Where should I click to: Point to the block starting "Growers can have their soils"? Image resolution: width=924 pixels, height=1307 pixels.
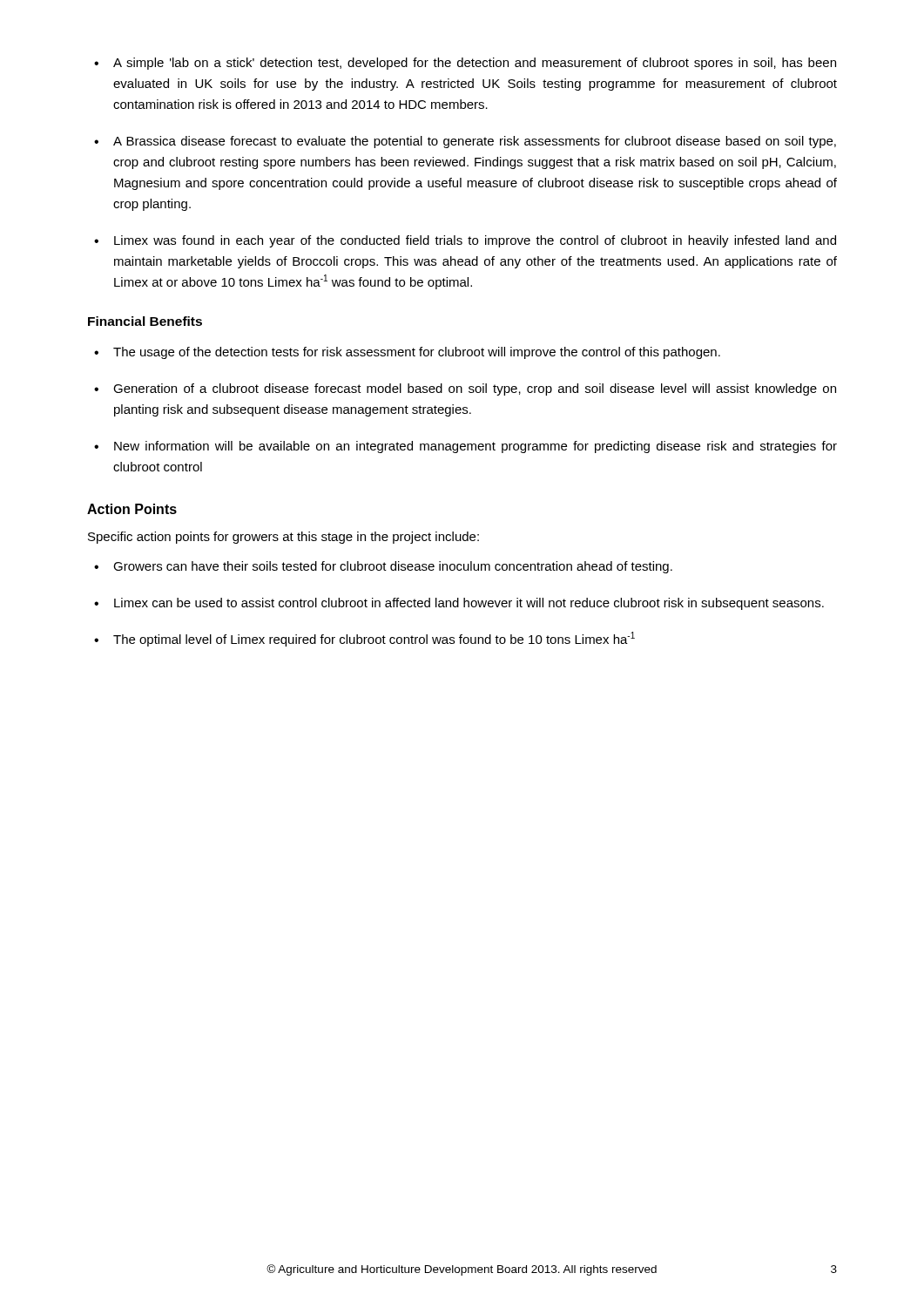pyautogui.click(x=393, y=566)
